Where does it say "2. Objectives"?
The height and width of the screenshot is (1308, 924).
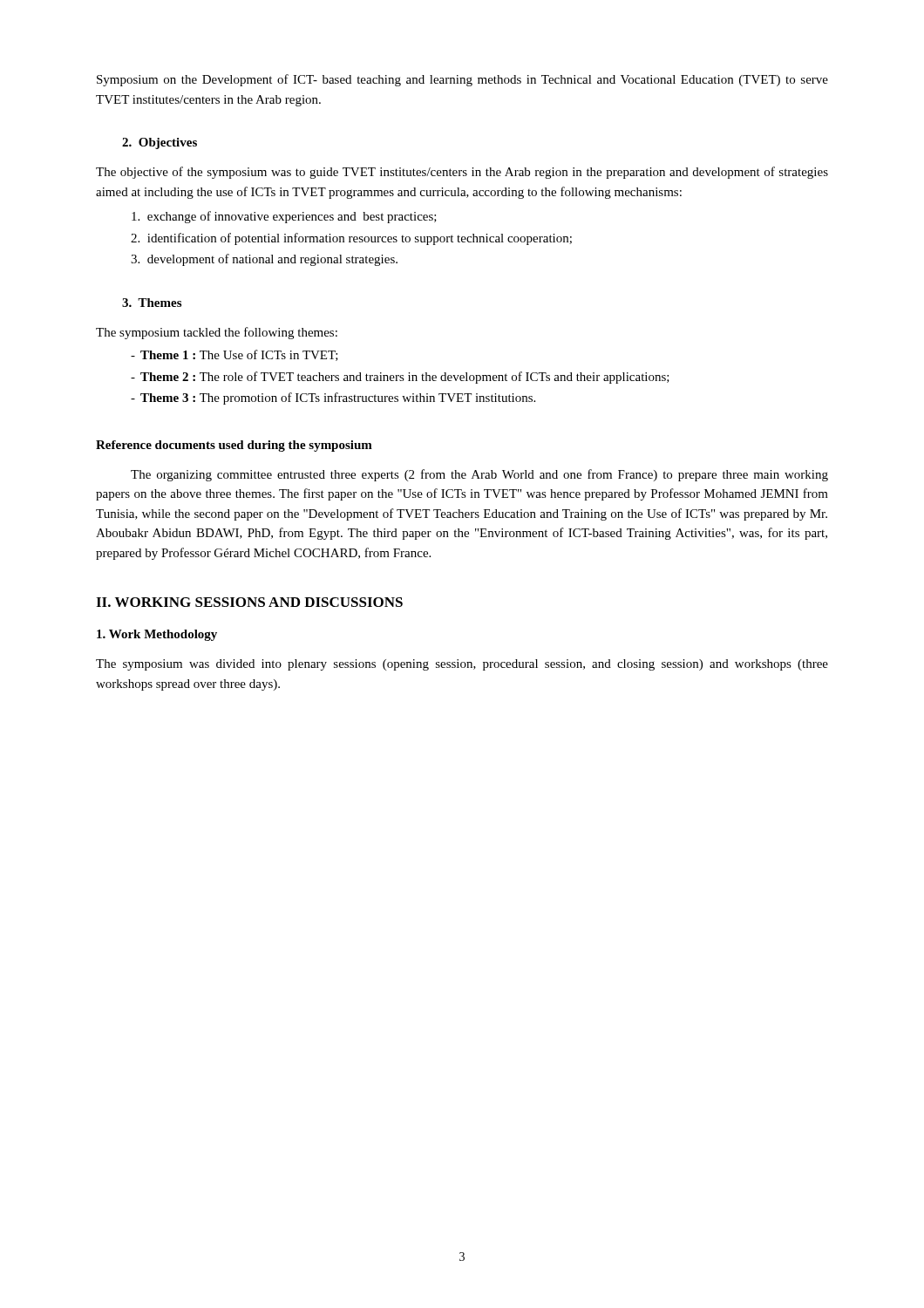(x=160, y=142)
